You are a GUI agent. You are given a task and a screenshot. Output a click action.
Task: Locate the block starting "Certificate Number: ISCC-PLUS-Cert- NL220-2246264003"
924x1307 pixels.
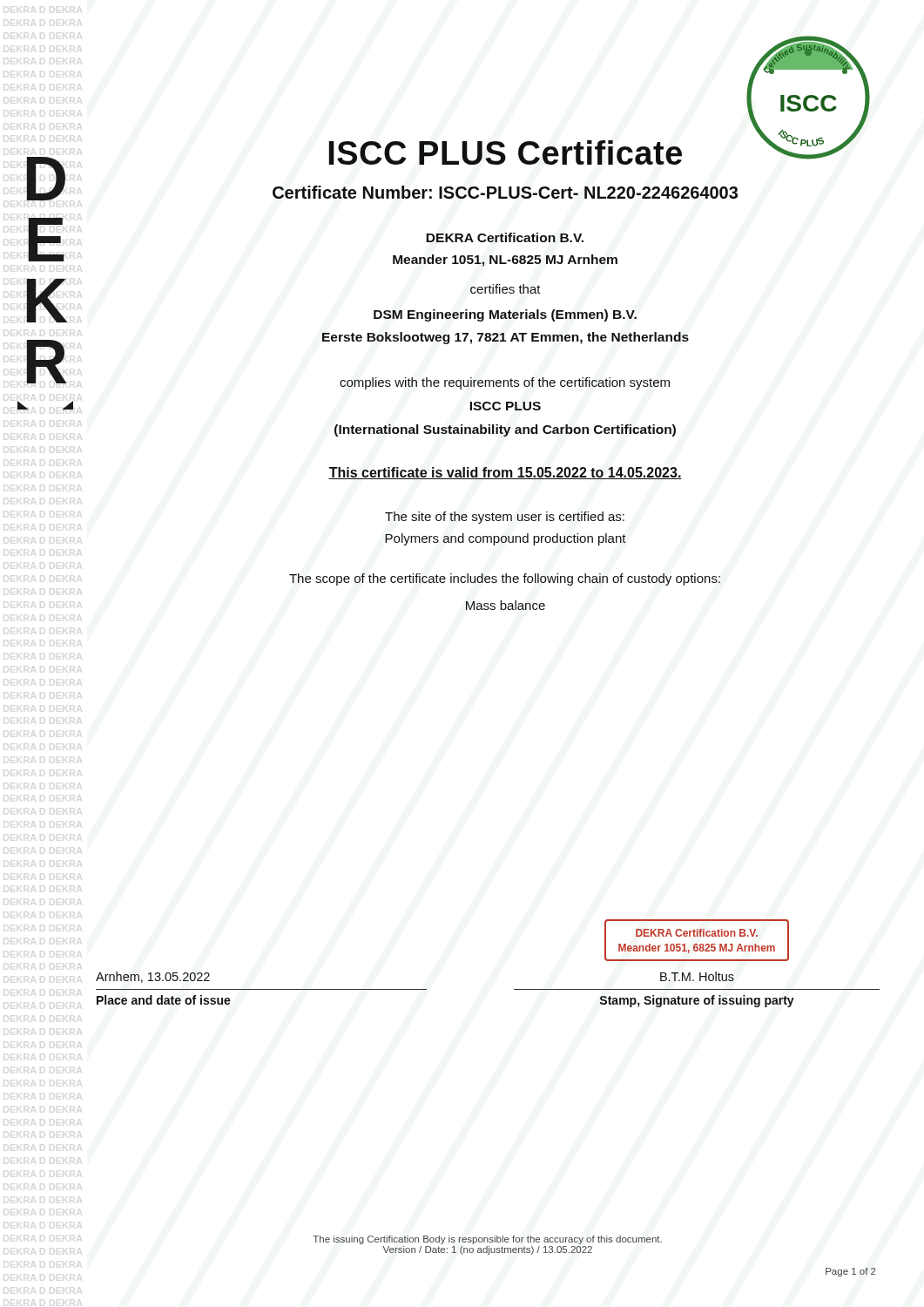[505, 193]
